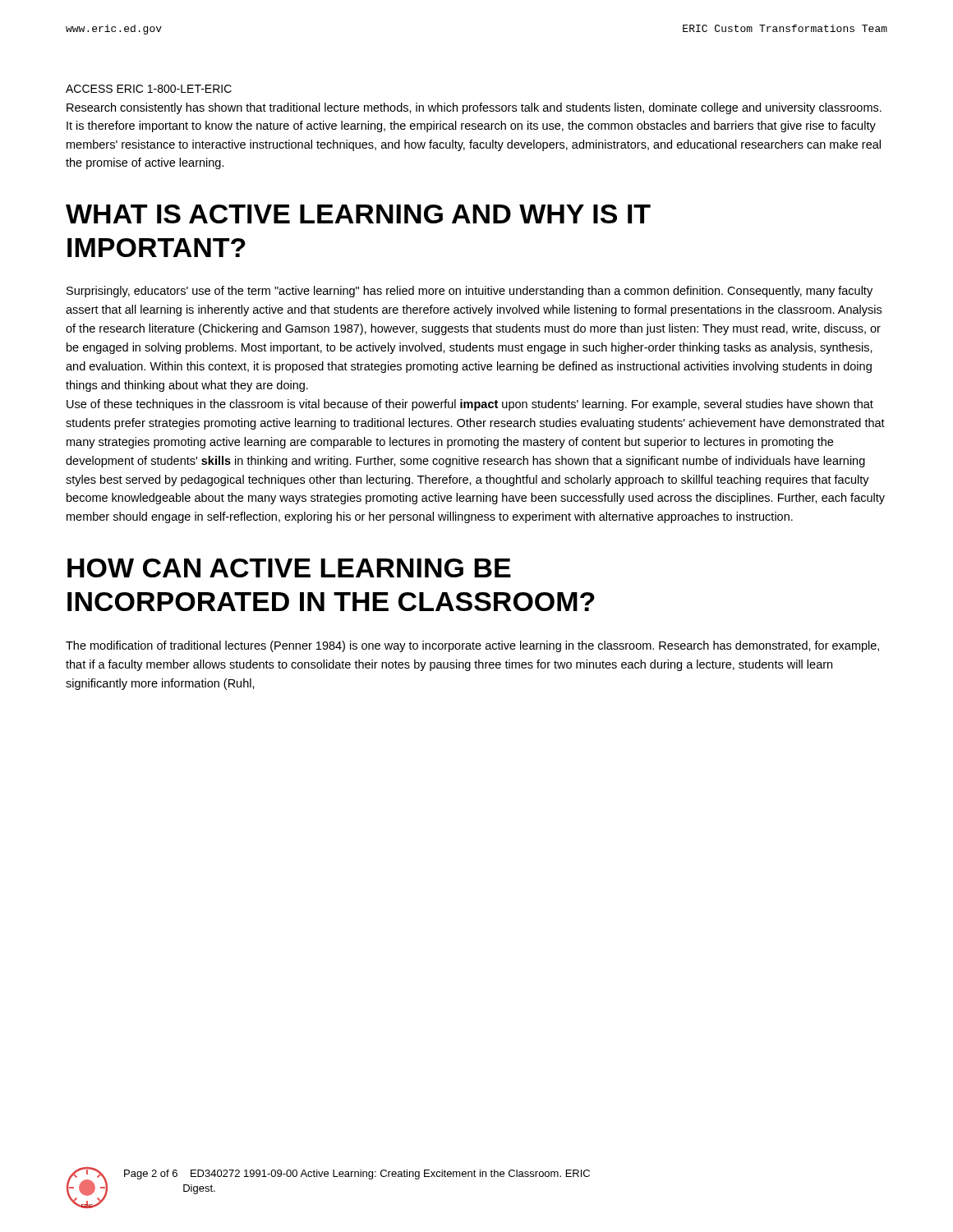Click the section header that begins "WHAT IS ACTIVE LEARNING AND WHY"
The image size is (953, 1232).
[358, 230]
